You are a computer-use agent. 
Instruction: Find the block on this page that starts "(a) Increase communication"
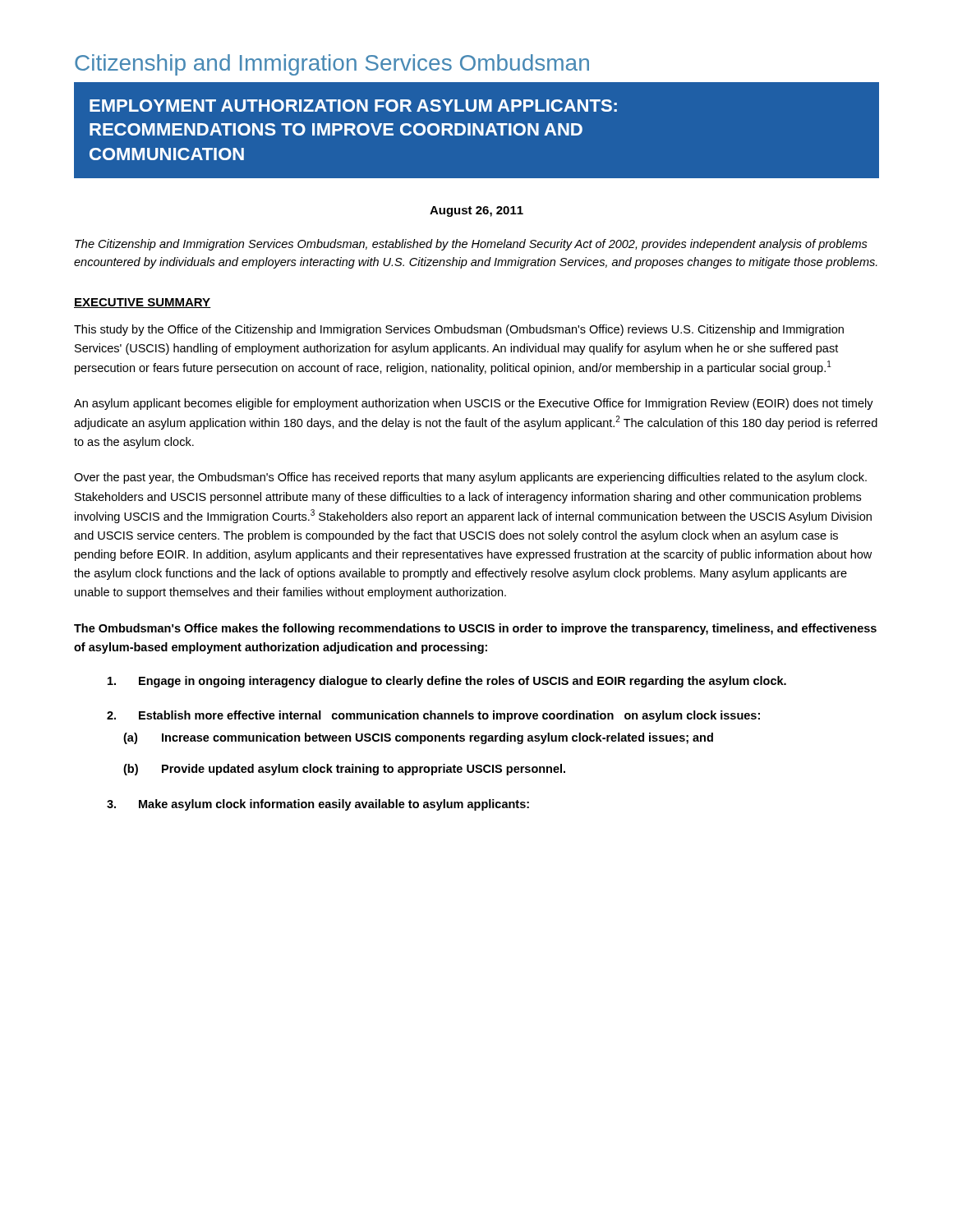(501, 738)
